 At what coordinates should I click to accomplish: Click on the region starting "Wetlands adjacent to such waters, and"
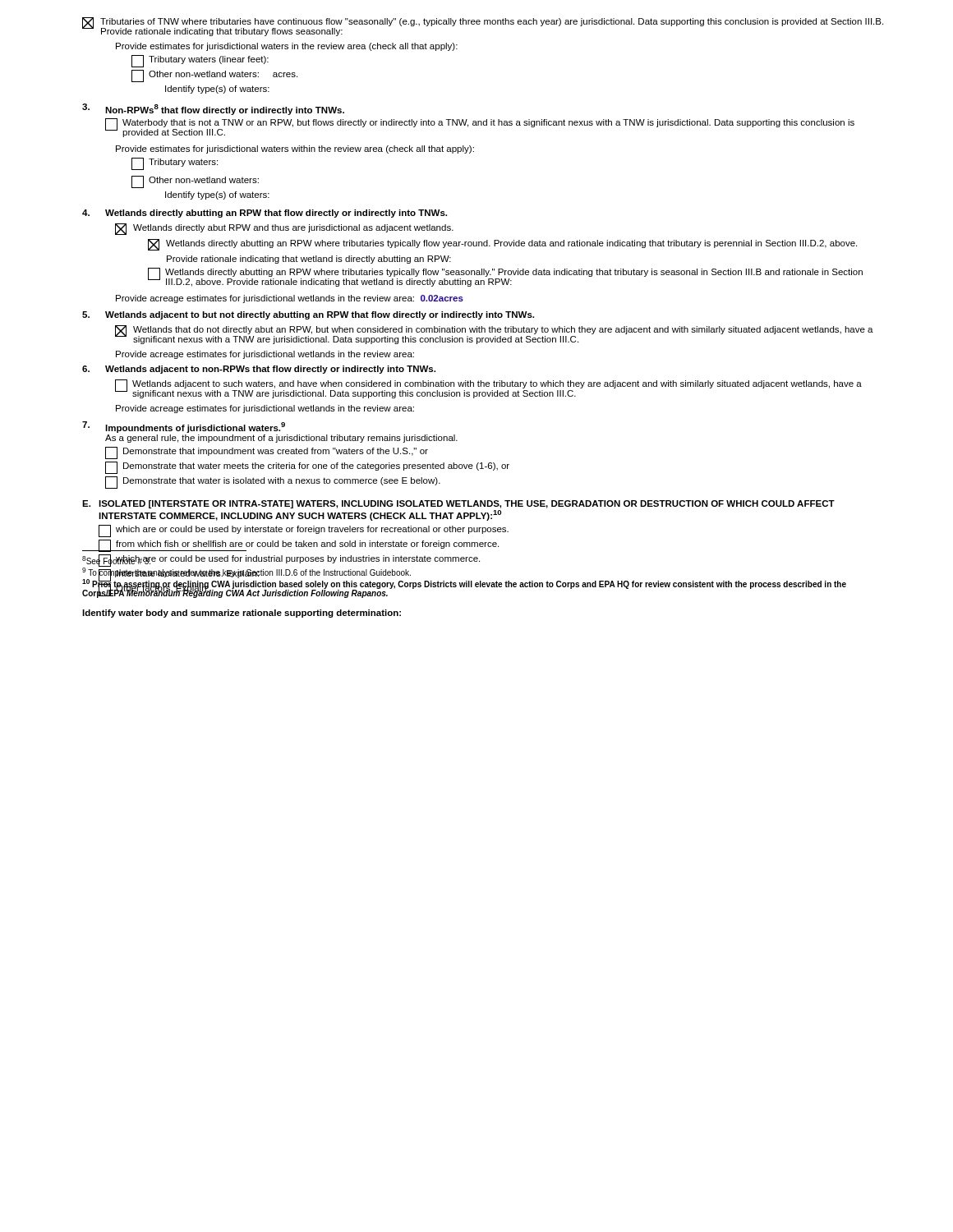501,388
